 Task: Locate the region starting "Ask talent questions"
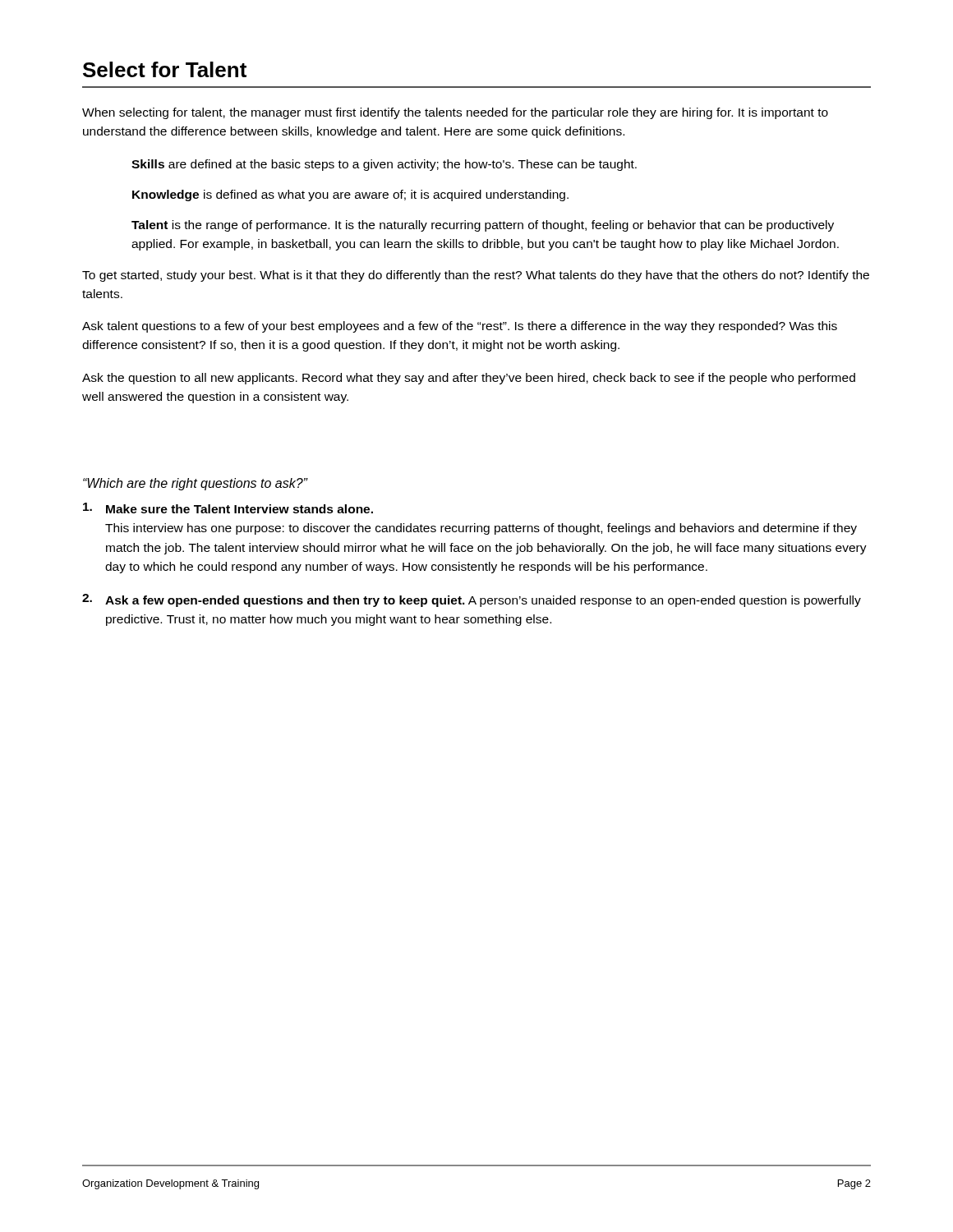pyautogui.click(x=460, y=335)
